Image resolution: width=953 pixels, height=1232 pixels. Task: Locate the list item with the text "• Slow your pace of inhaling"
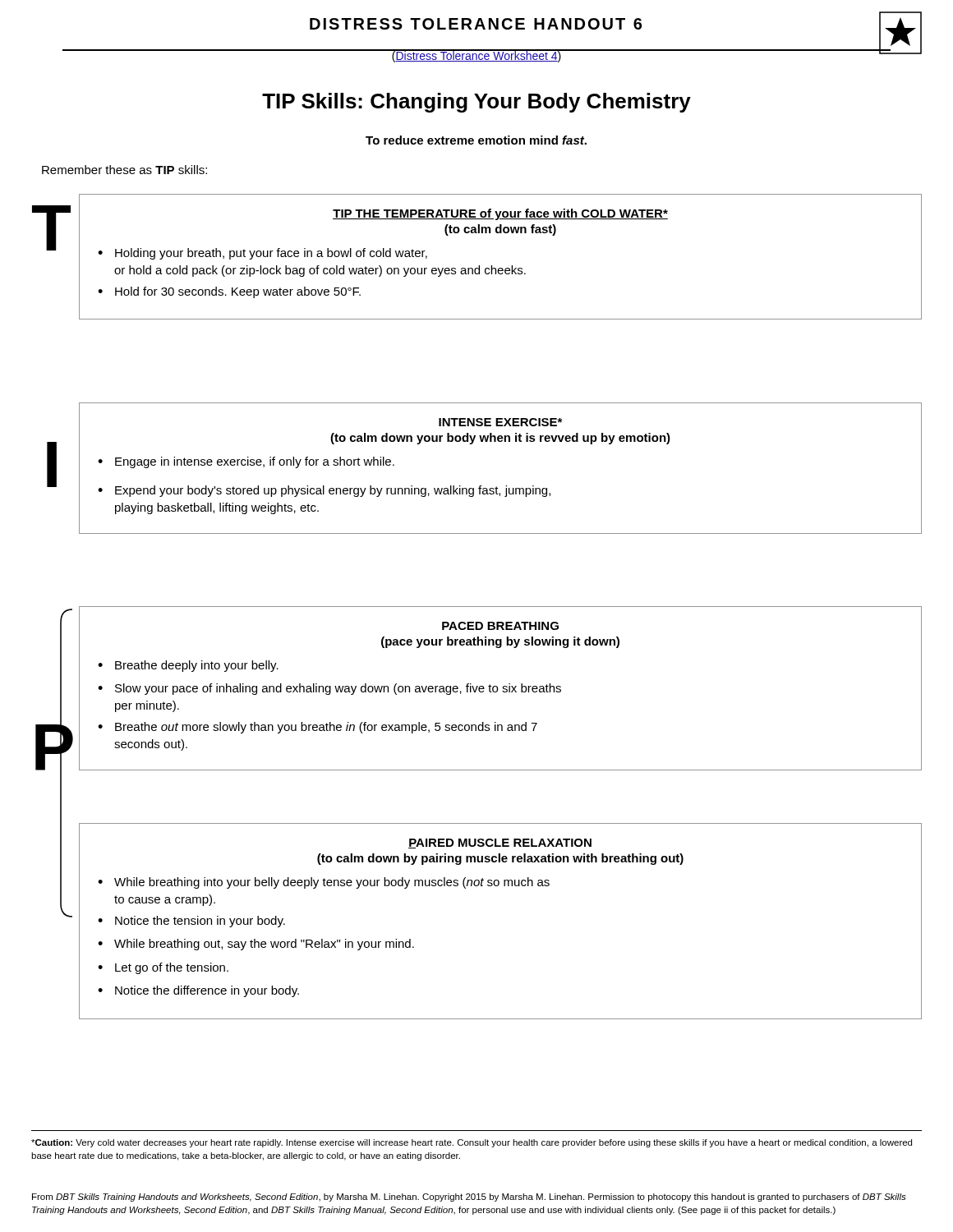coord(500,697)
